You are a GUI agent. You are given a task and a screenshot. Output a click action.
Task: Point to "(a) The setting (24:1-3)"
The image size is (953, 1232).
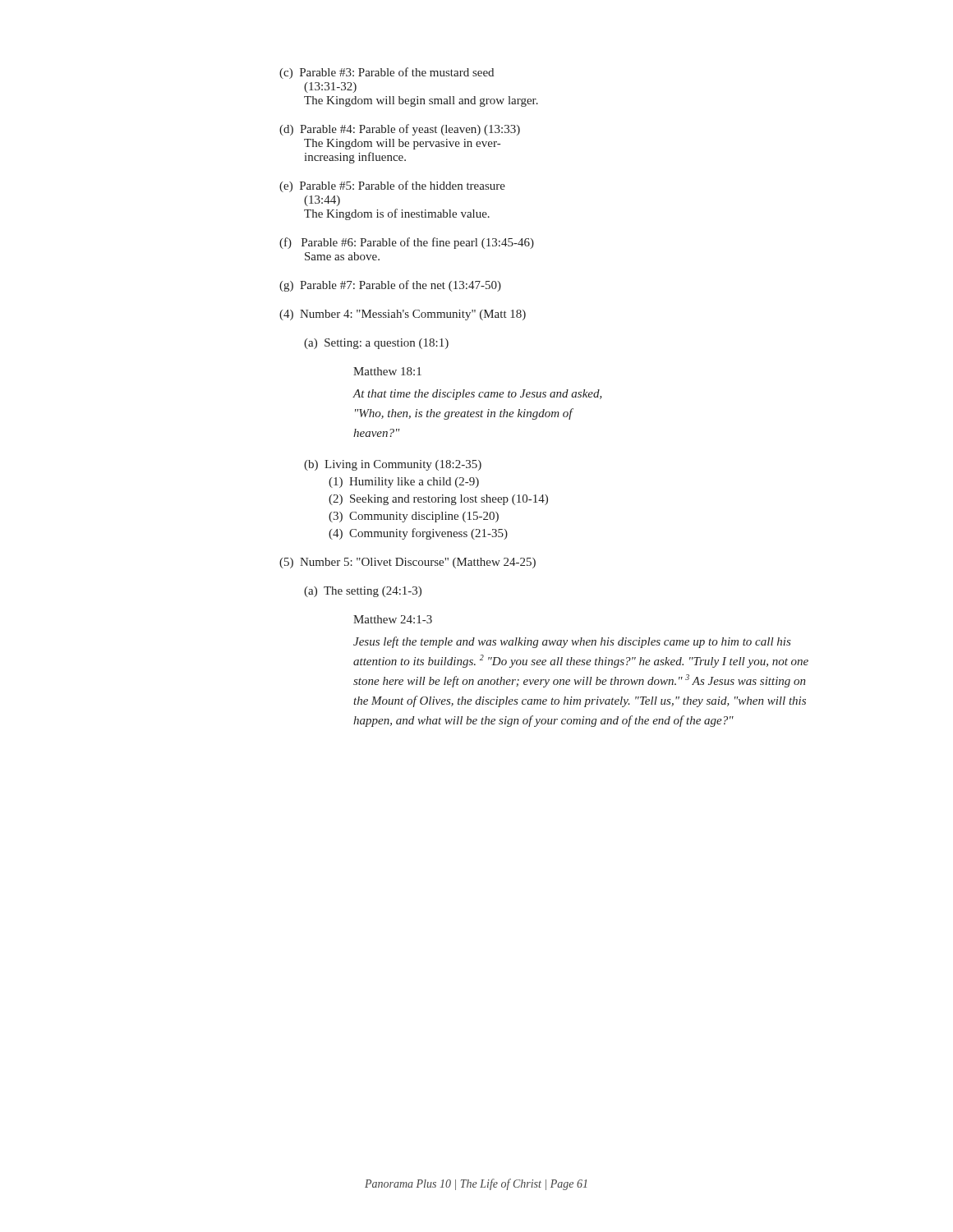[363, 591]
